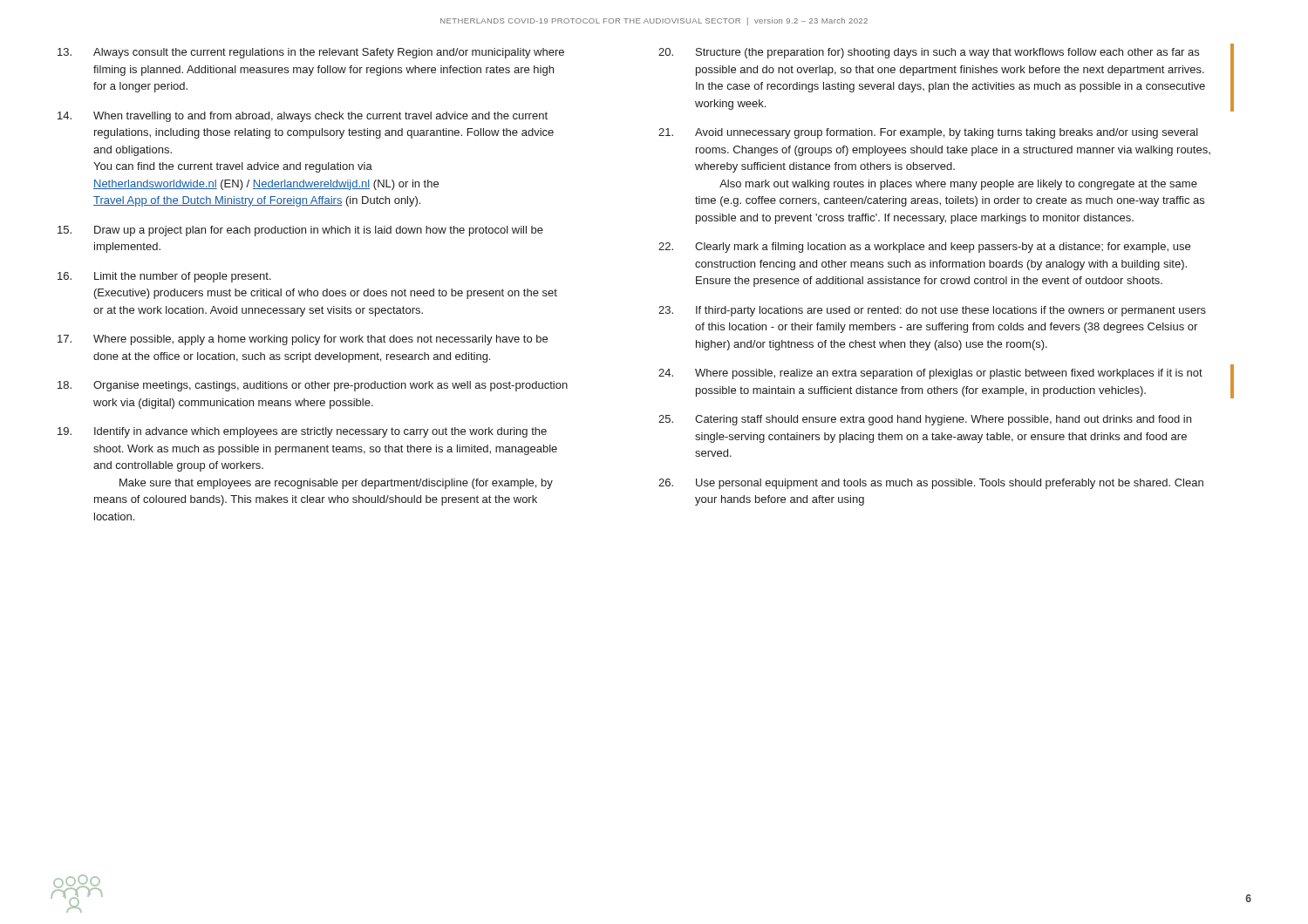The image size is (1308, 924).
Task: Find the block starting "24.Where possible, realize an extra separation of plexiglas"
Action: click(x=936, y=381)
